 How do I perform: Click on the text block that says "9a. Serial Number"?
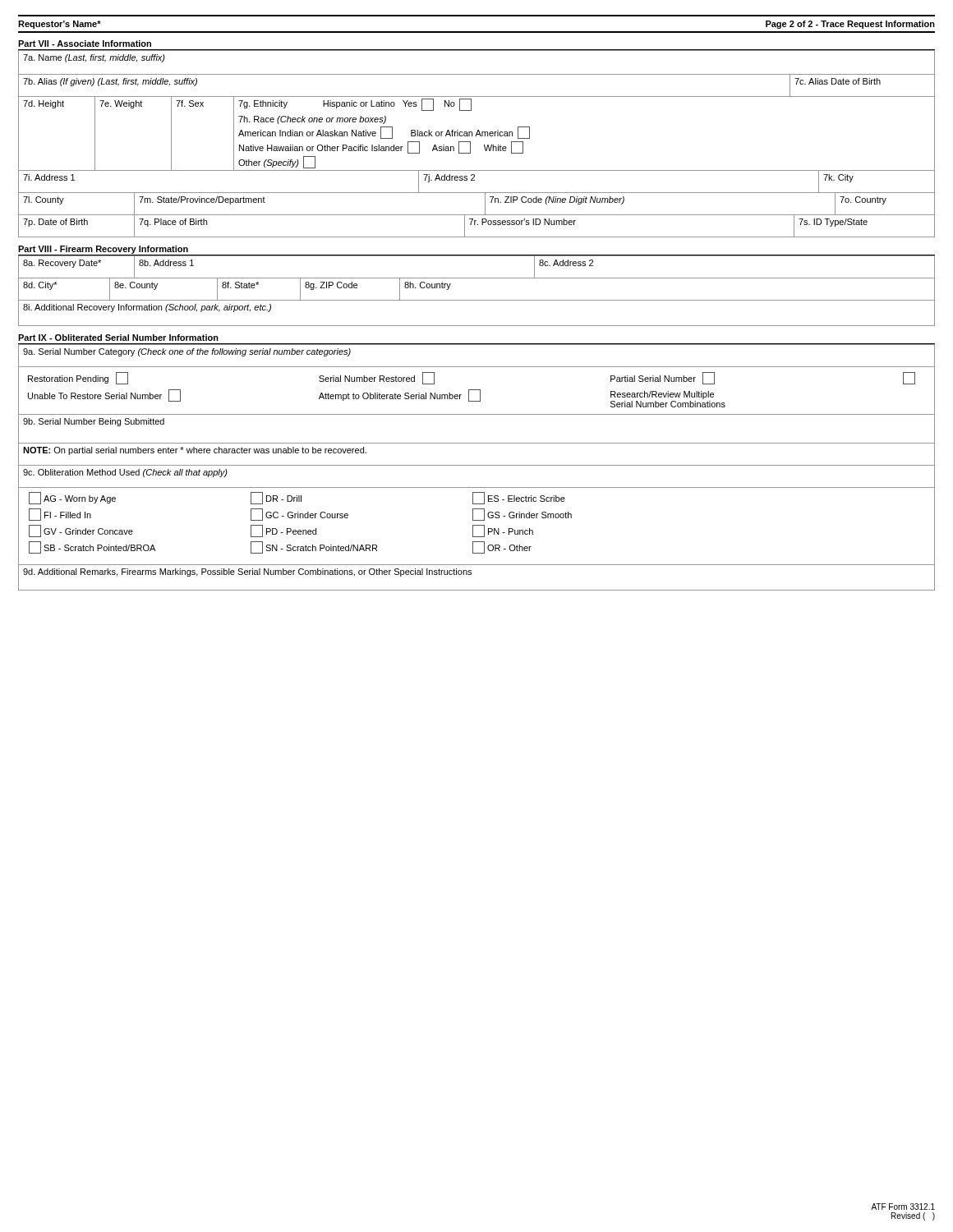(187, 351)
